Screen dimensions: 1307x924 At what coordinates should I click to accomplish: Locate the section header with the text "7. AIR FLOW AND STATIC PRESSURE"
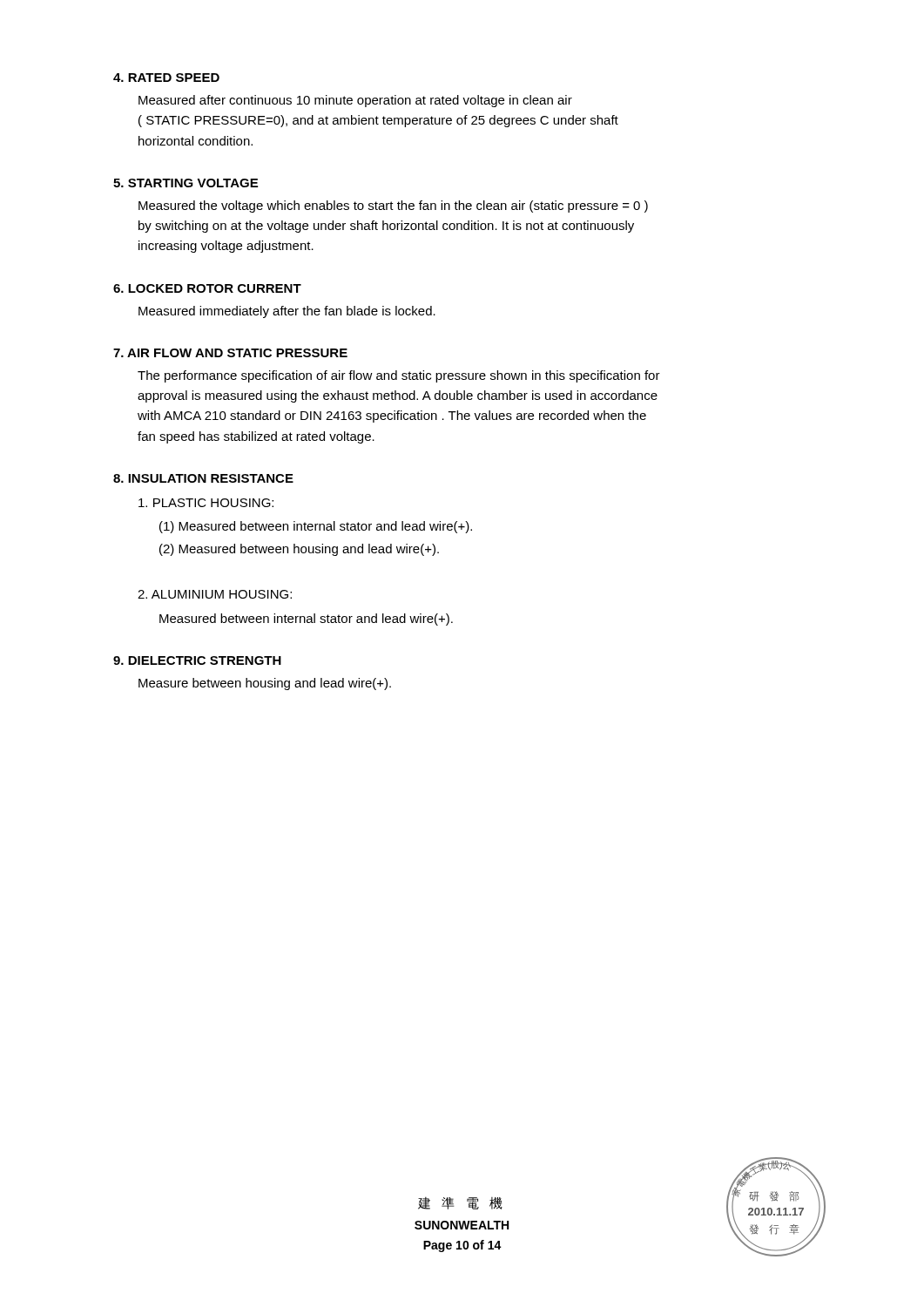click(x=230, y=352)
